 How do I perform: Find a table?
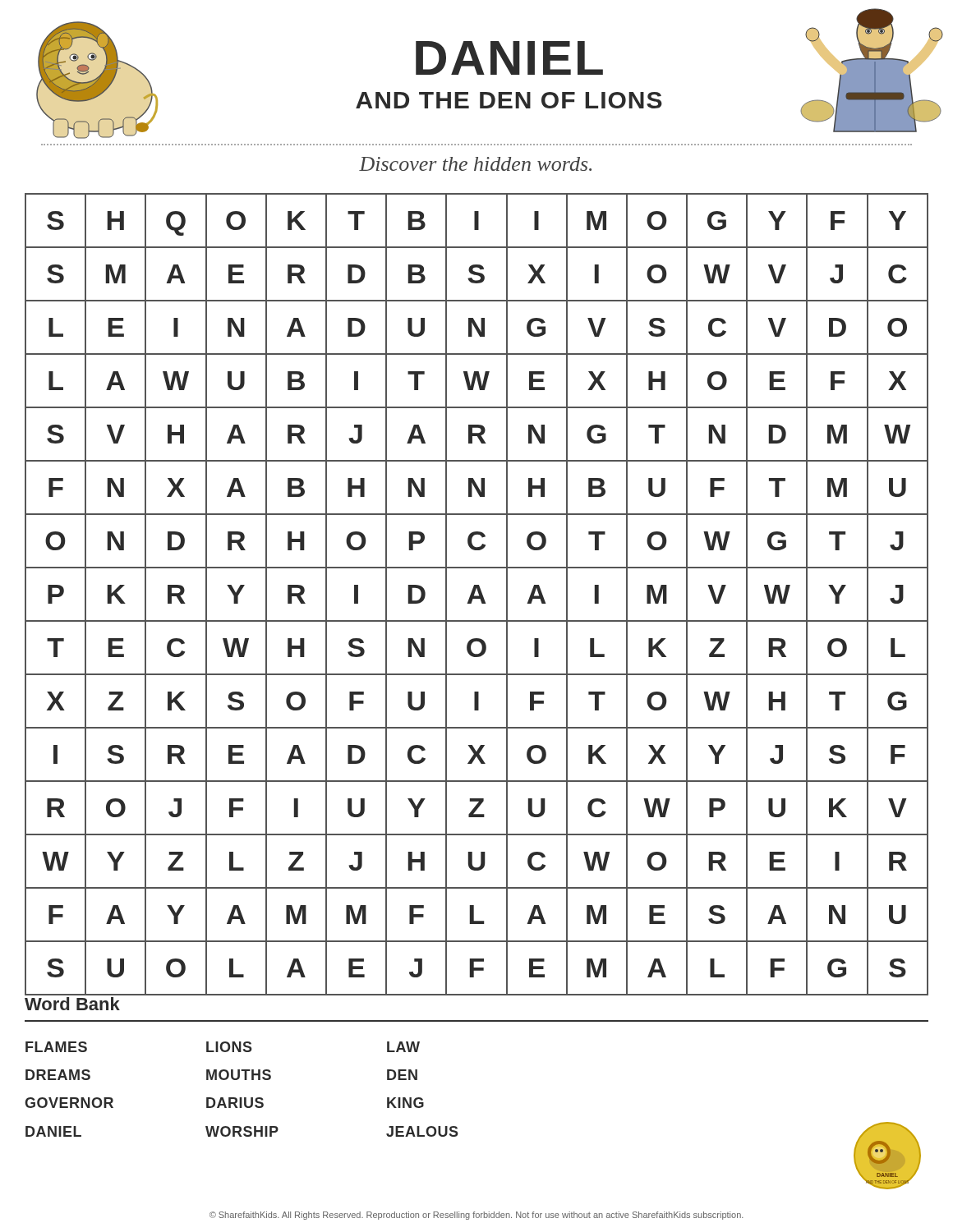(476, 594)
